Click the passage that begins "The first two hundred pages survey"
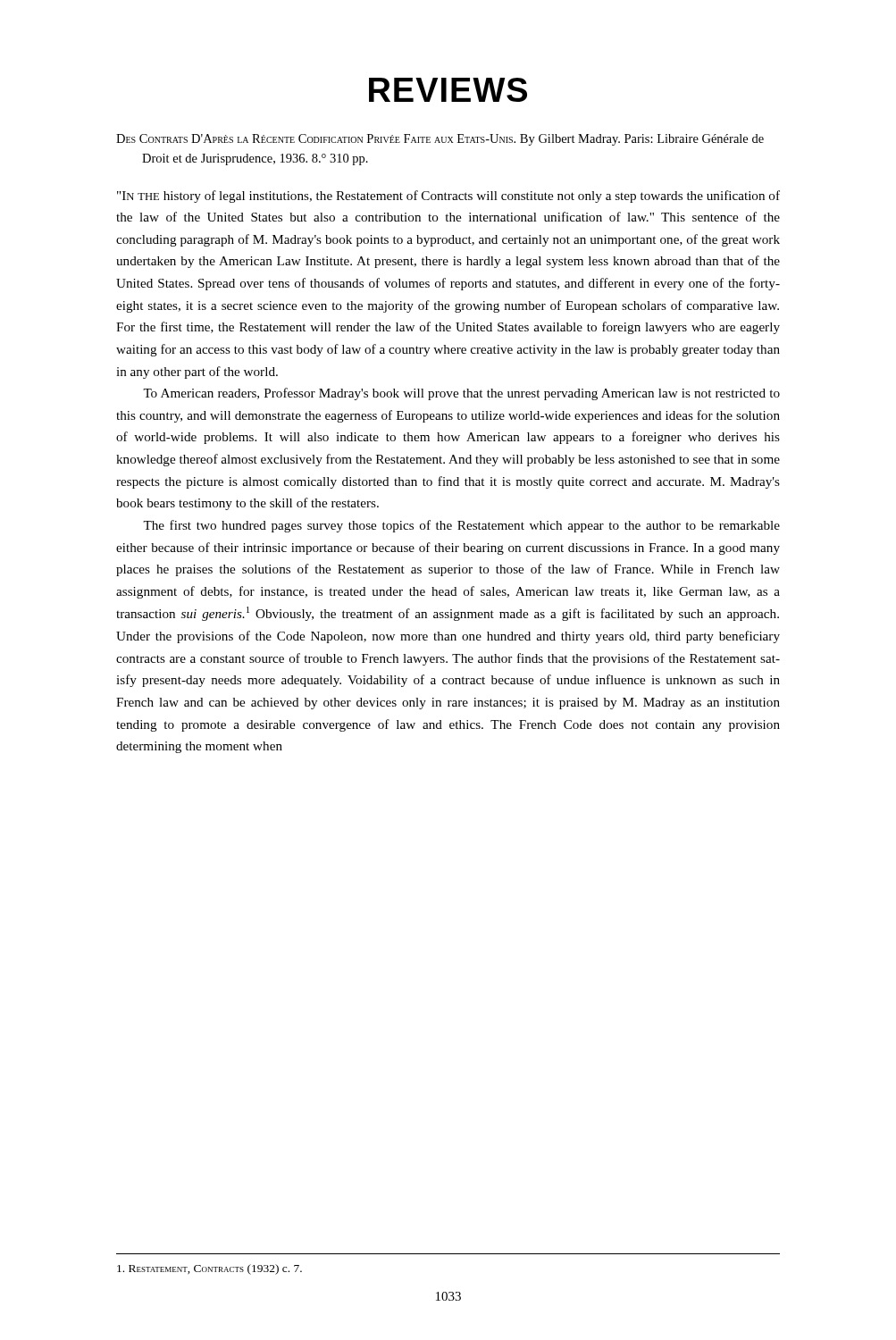 point(448,636)
